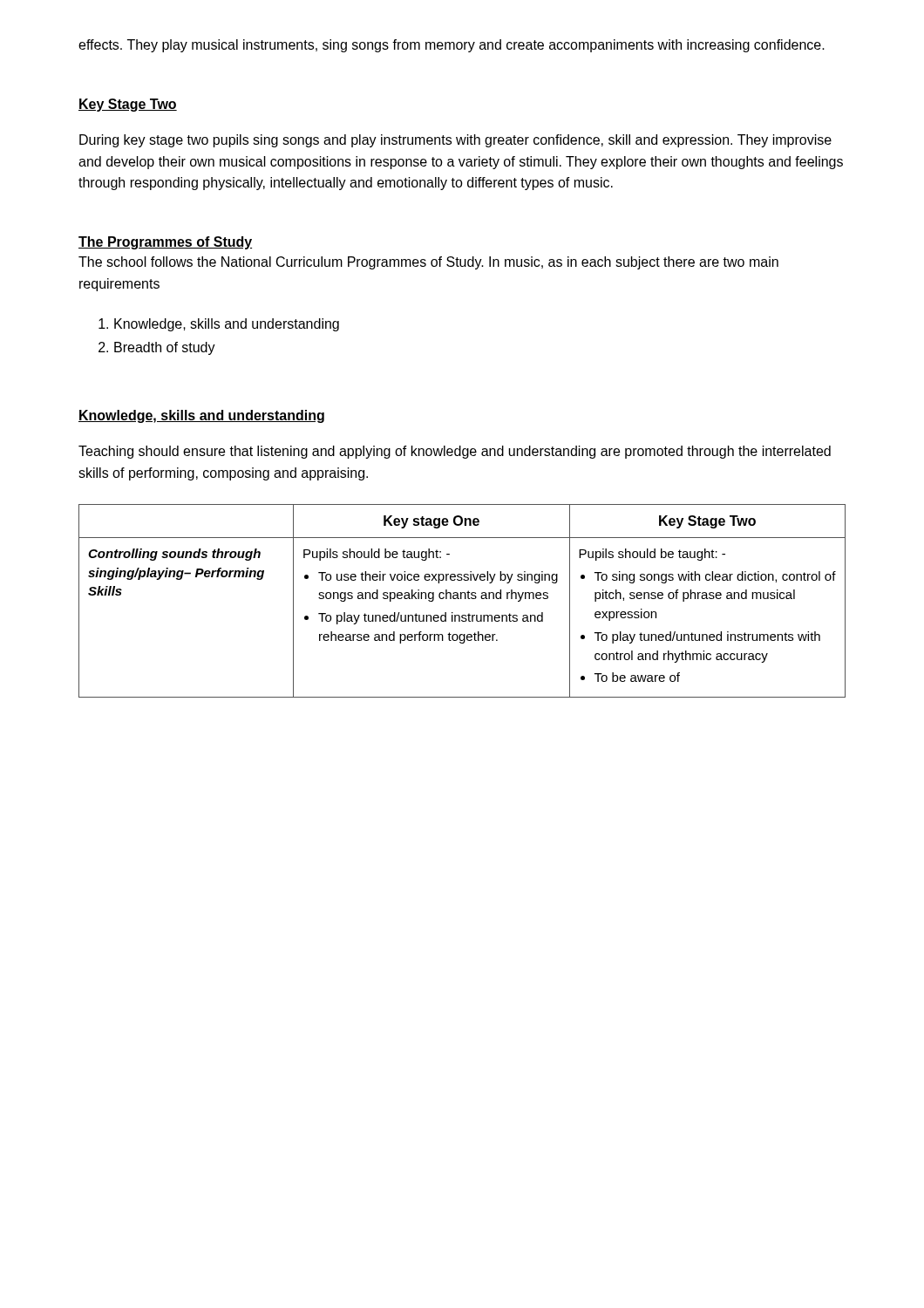Click where it says "Breadth of study"
The height and width of the screenshot is (1308, 924).
coord(165,348)
